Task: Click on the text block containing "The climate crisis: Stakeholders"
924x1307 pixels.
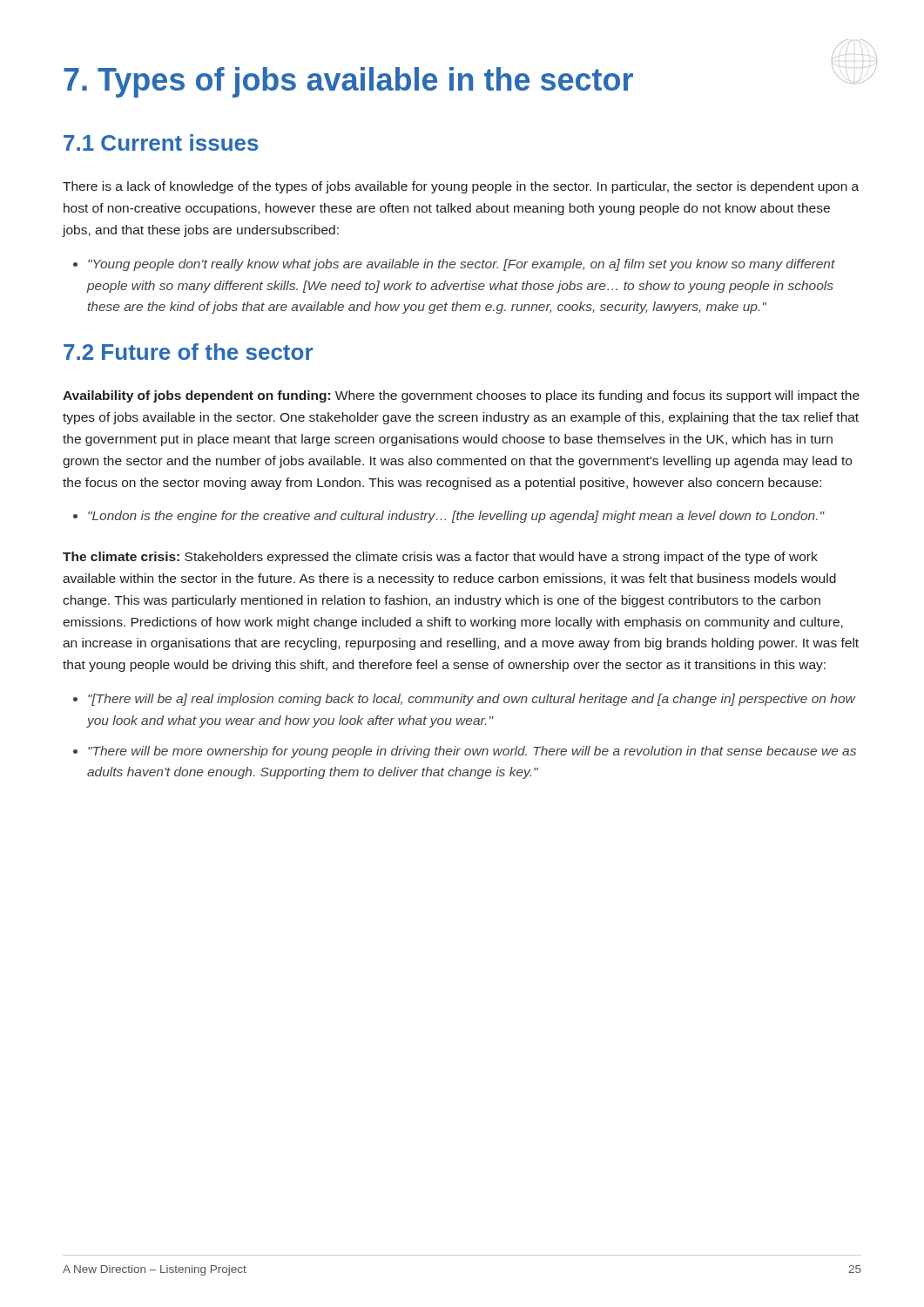Action: (462, 611)
